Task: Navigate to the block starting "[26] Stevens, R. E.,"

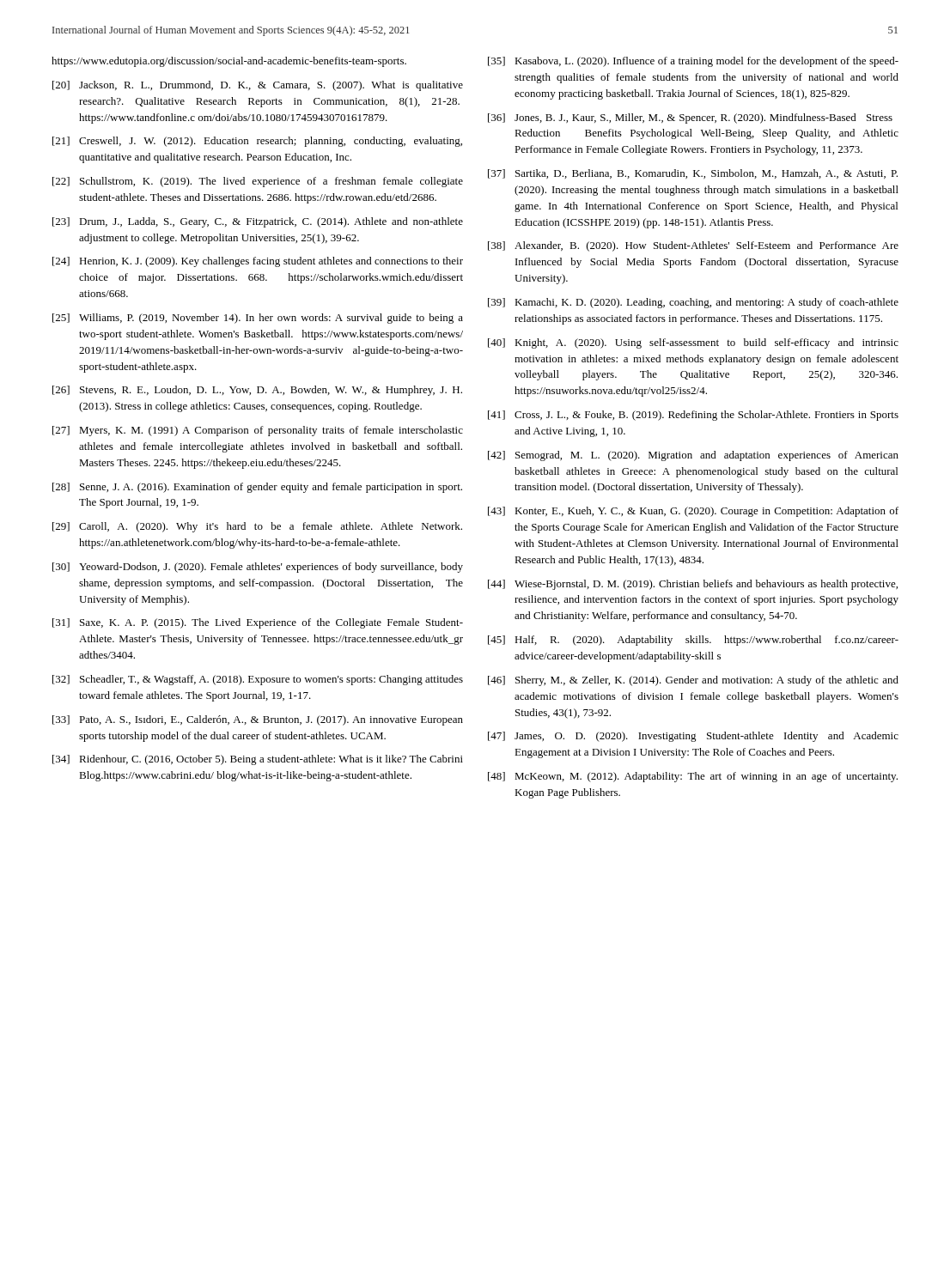Action: click(257, 399)
